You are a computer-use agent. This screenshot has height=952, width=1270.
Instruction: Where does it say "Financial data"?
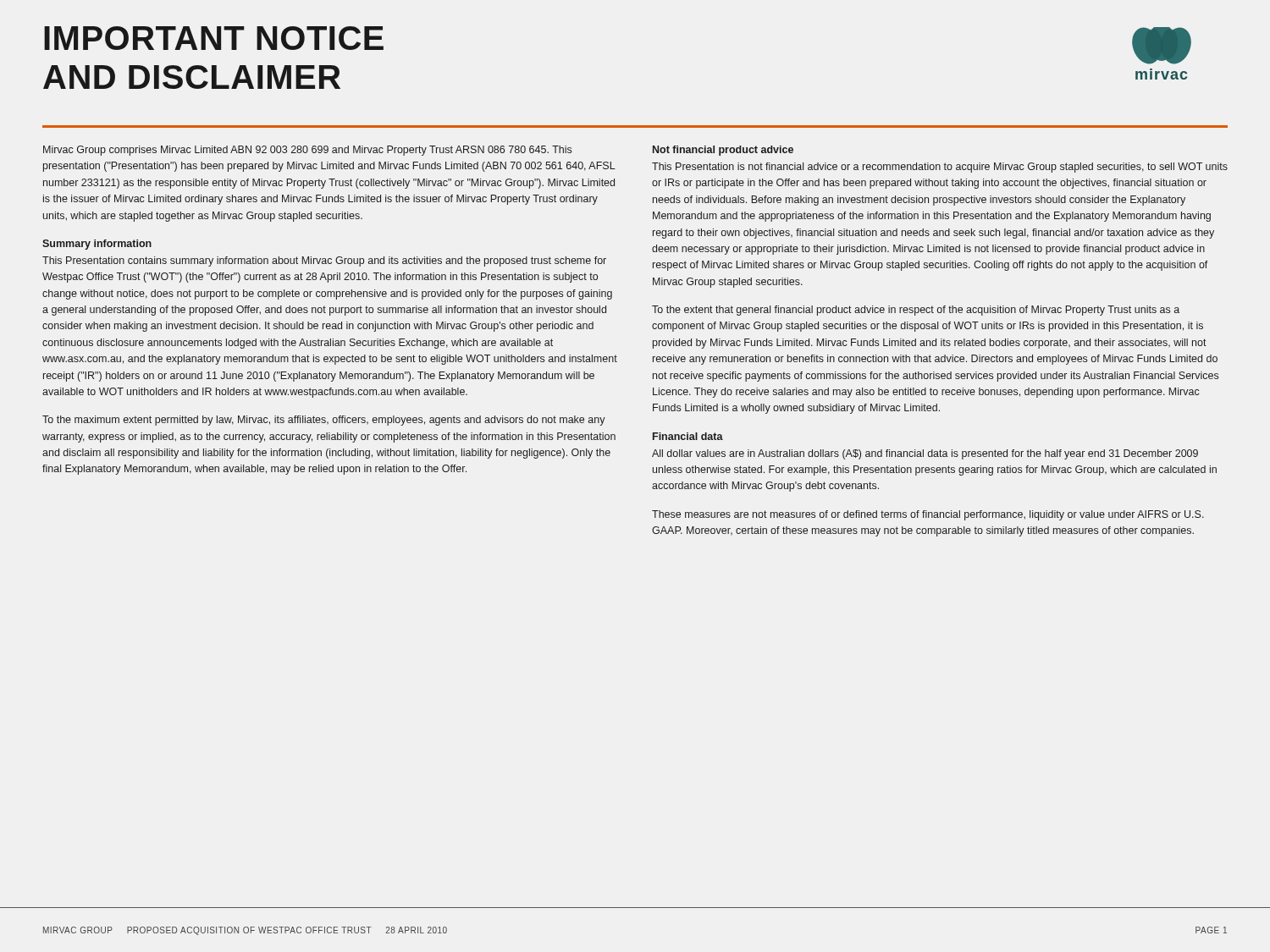[687, 436]
